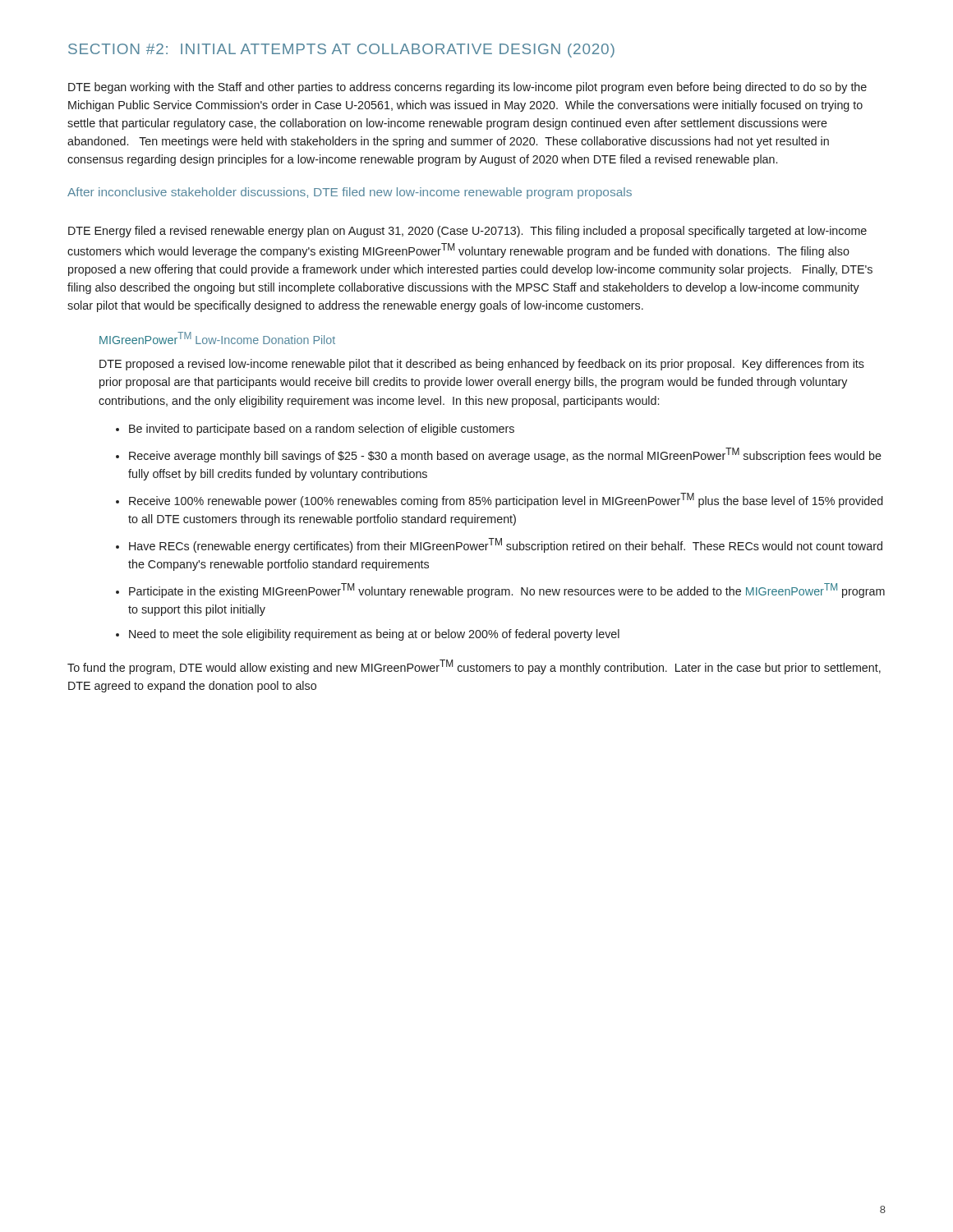Screen dimensions: 1232x953
Task: Select the text block starting "Be invited to"
Action: (321, 429)
